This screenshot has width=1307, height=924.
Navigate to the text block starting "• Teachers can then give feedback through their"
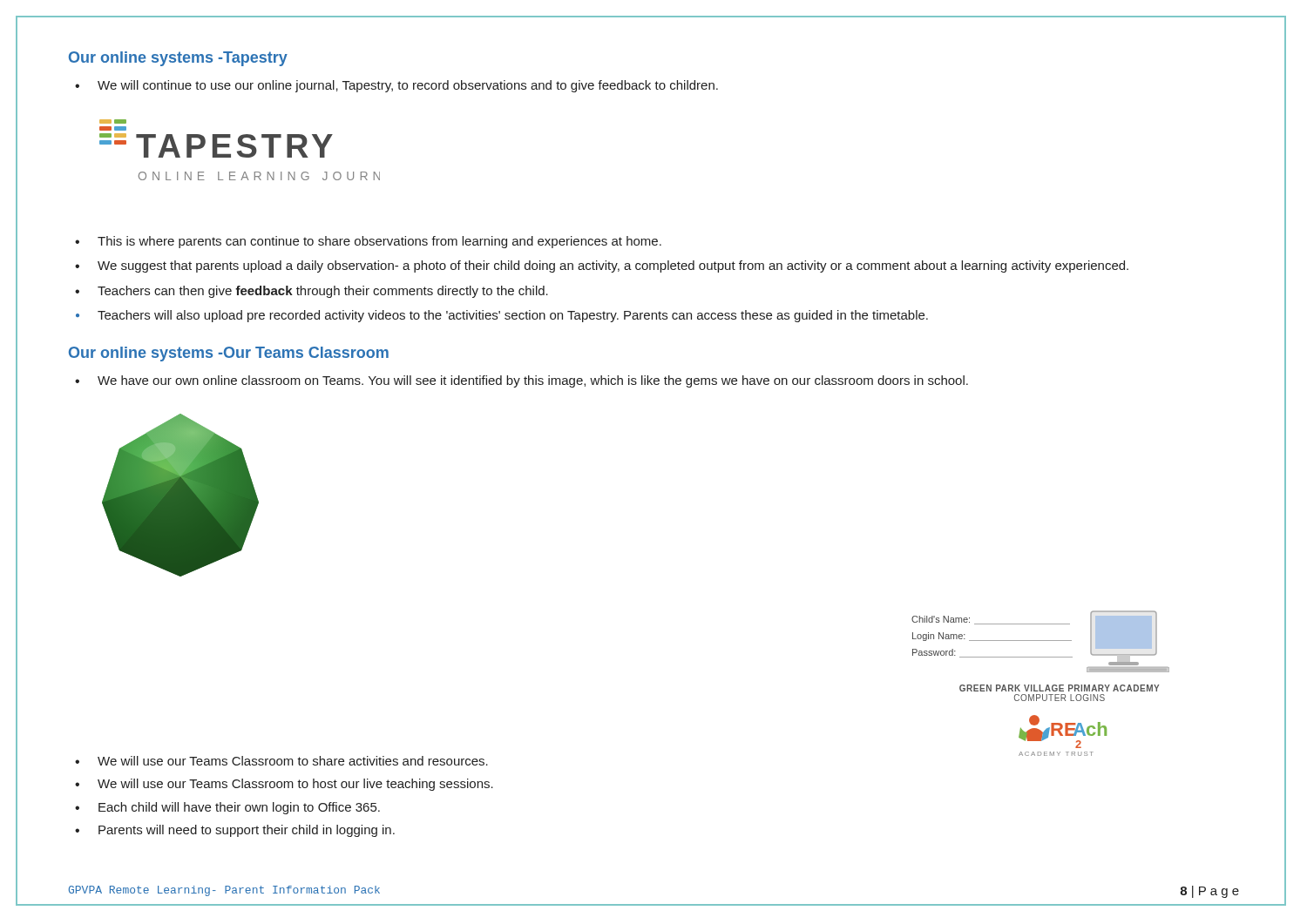[312, 292]
